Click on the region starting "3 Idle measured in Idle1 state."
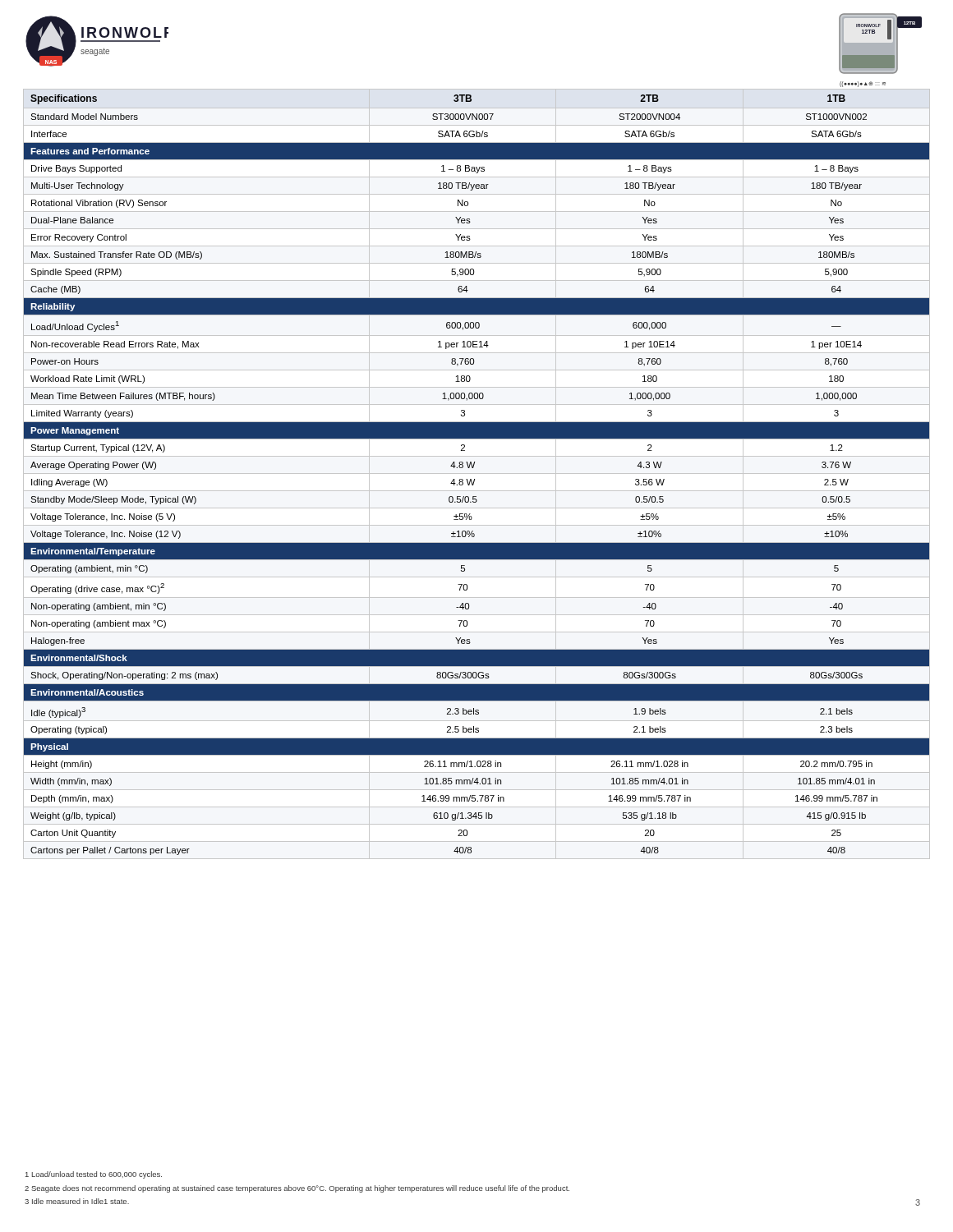 point(77,1201)
